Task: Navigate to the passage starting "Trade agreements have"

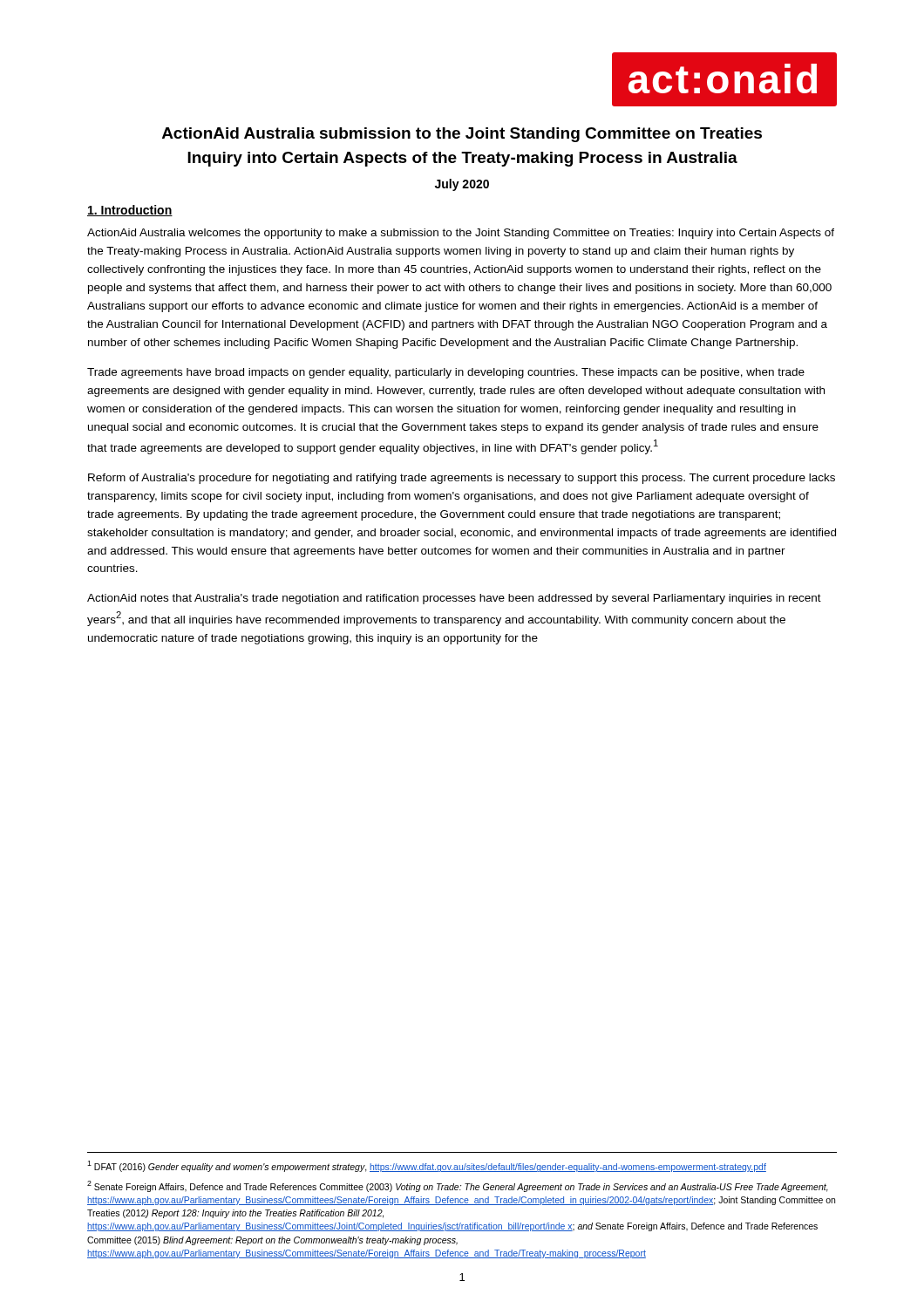Action: 456,410
